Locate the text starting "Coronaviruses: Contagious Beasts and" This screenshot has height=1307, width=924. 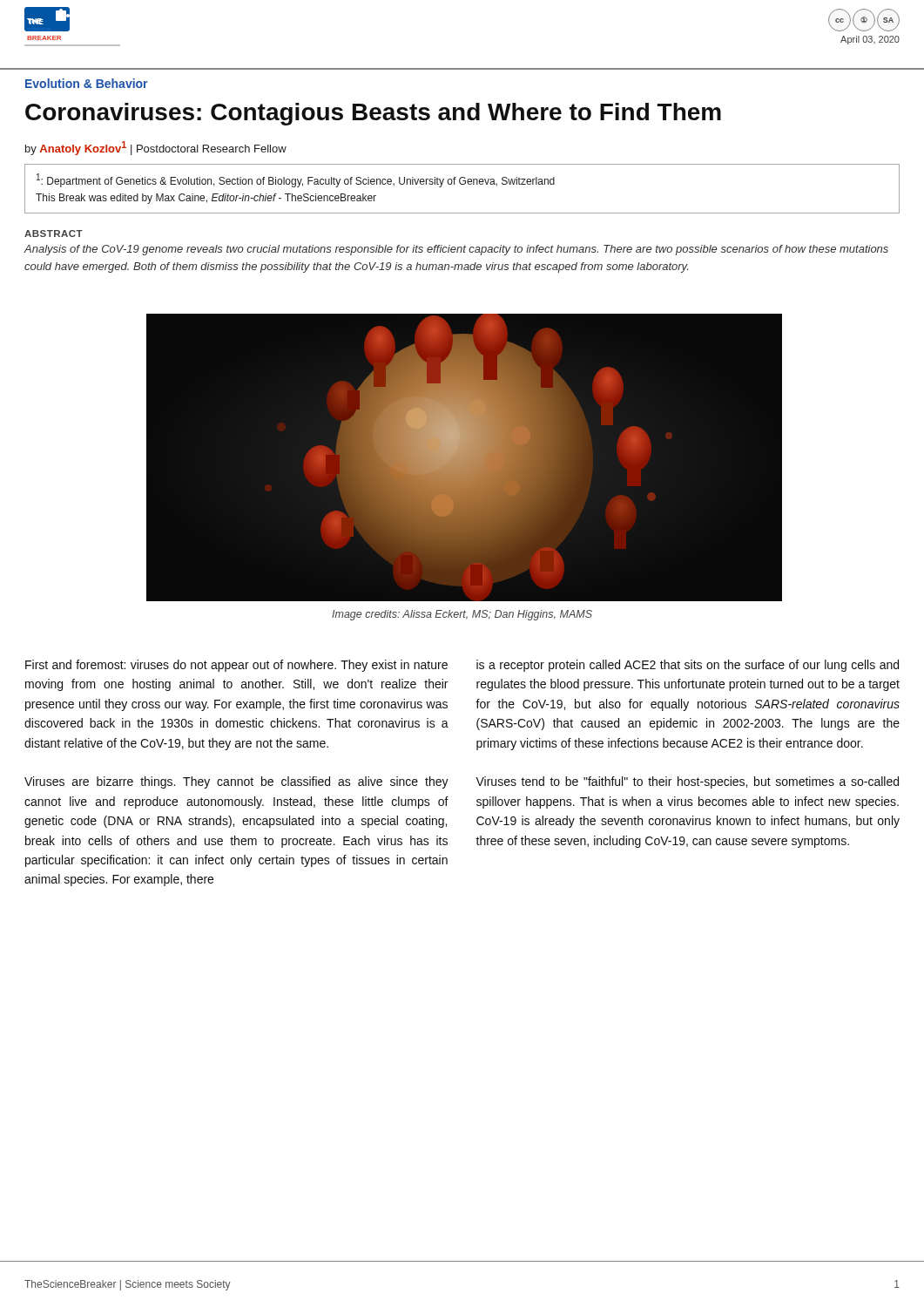373,112
